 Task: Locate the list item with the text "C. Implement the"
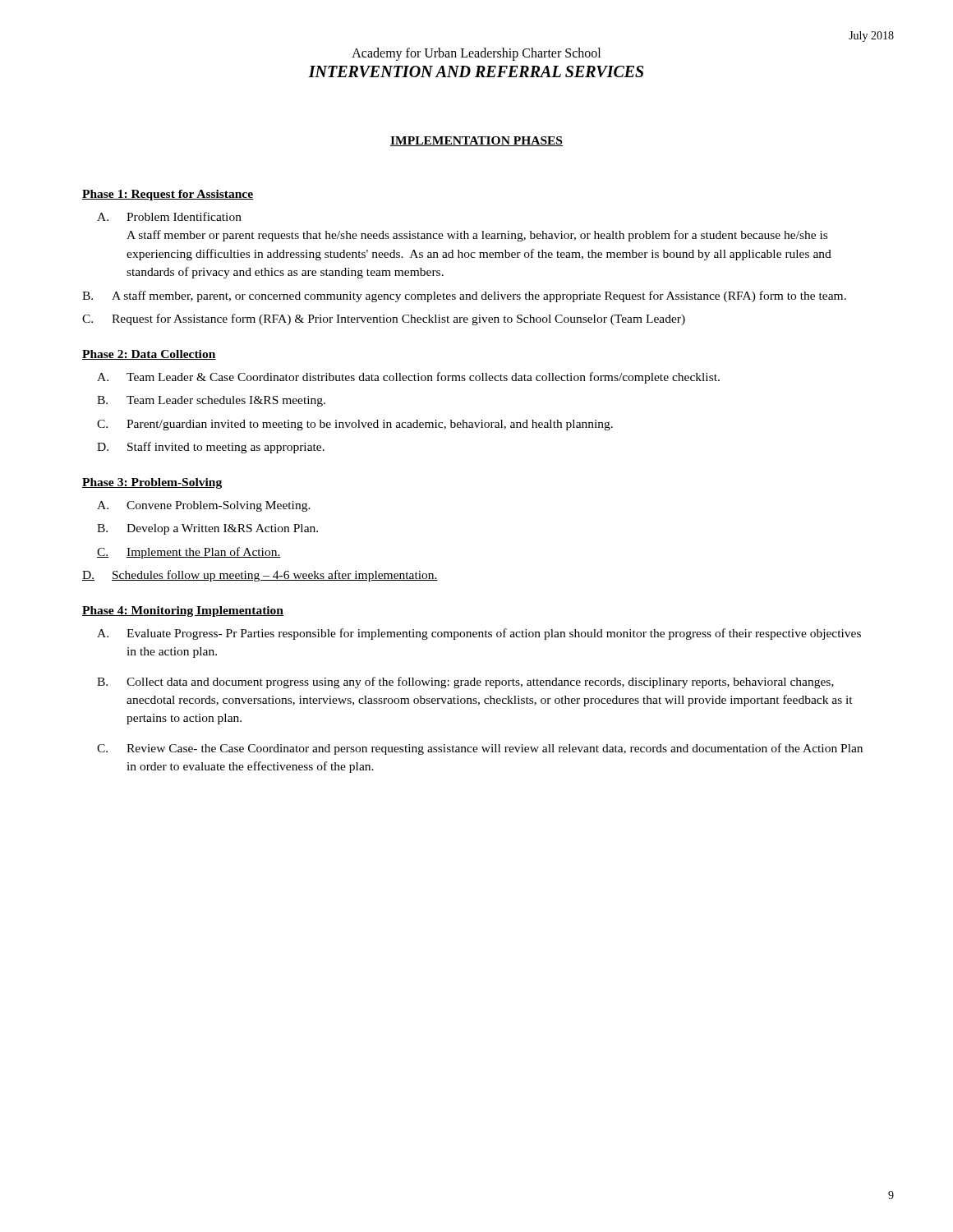[x=189, y=553]
